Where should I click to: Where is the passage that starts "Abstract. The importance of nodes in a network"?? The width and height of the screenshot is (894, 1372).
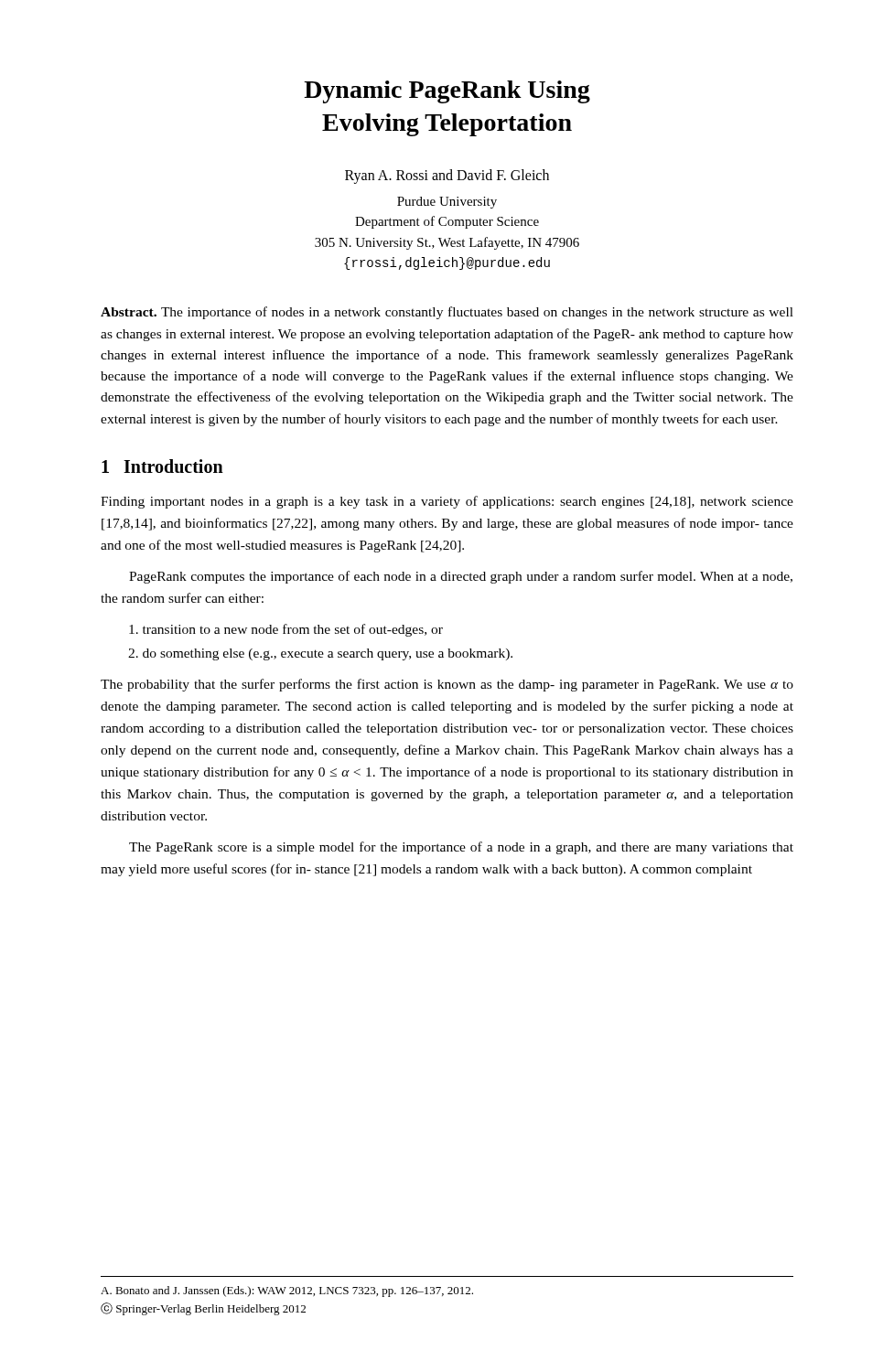447,365
